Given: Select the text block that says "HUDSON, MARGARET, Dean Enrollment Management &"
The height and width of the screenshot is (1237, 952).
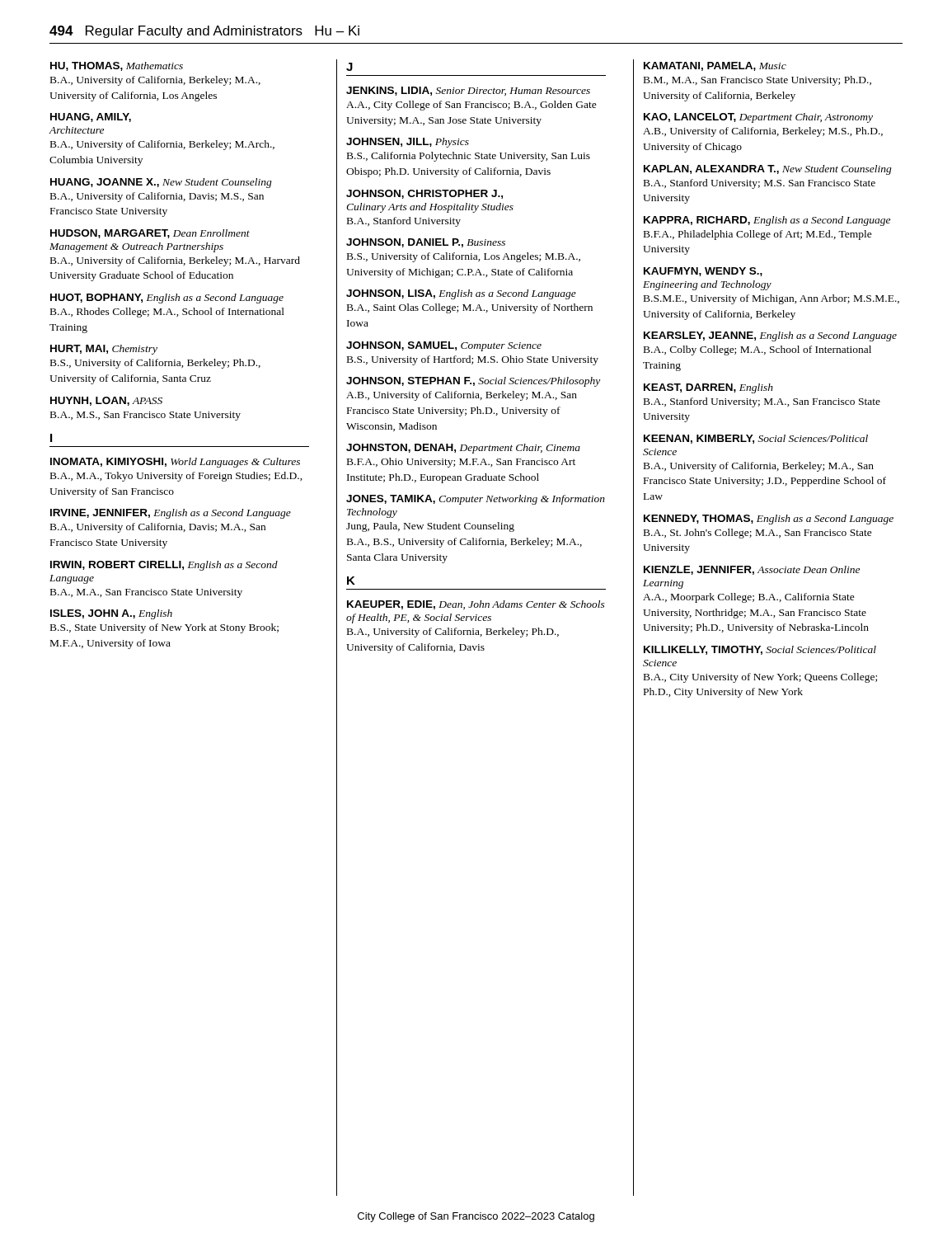Looking at the screenshot, I should pyautogui.click(x=179, y=254).
